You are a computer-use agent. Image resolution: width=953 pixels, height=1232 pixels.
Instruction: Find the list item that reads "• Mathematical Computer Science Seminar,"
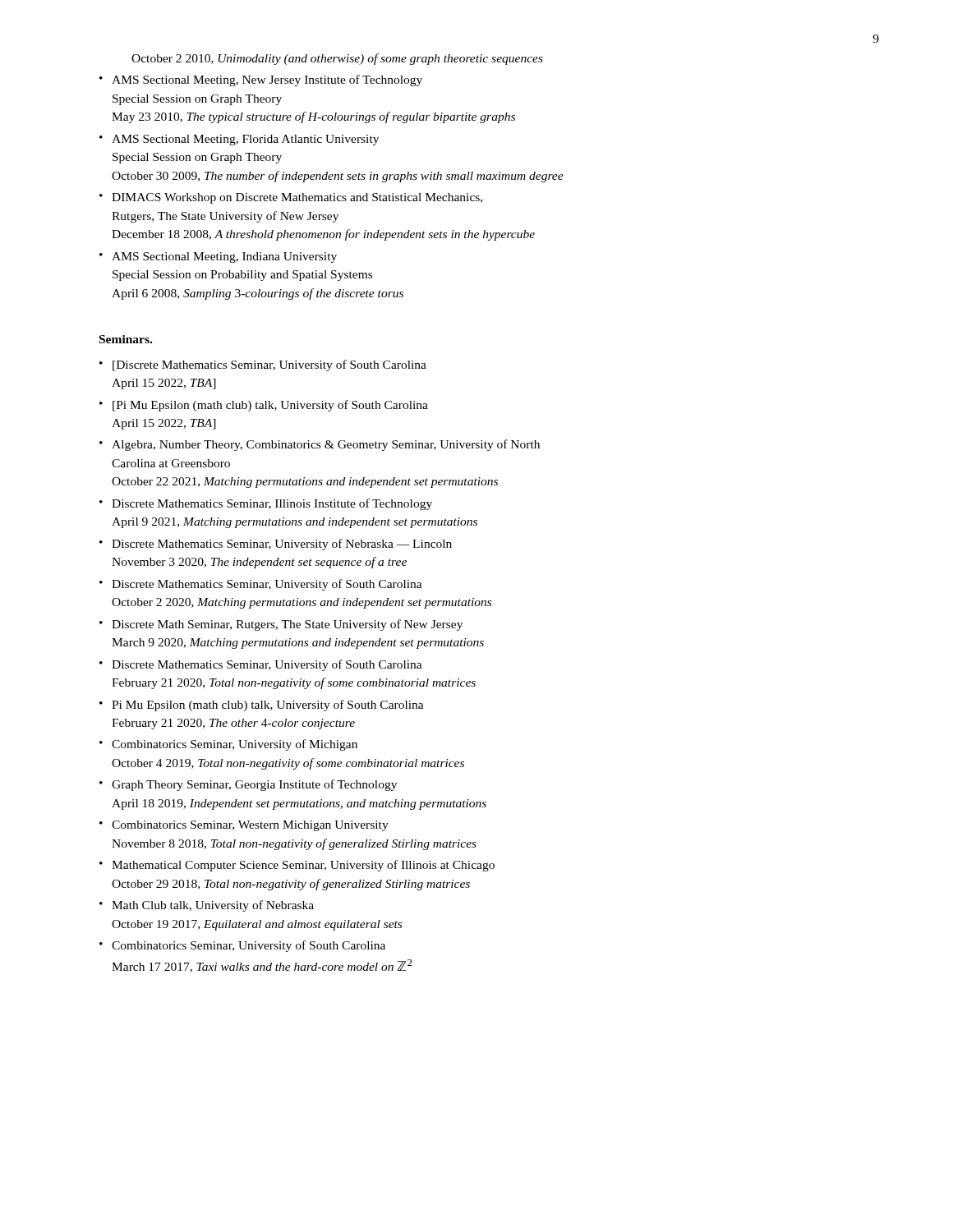click(x=489, y=875)
